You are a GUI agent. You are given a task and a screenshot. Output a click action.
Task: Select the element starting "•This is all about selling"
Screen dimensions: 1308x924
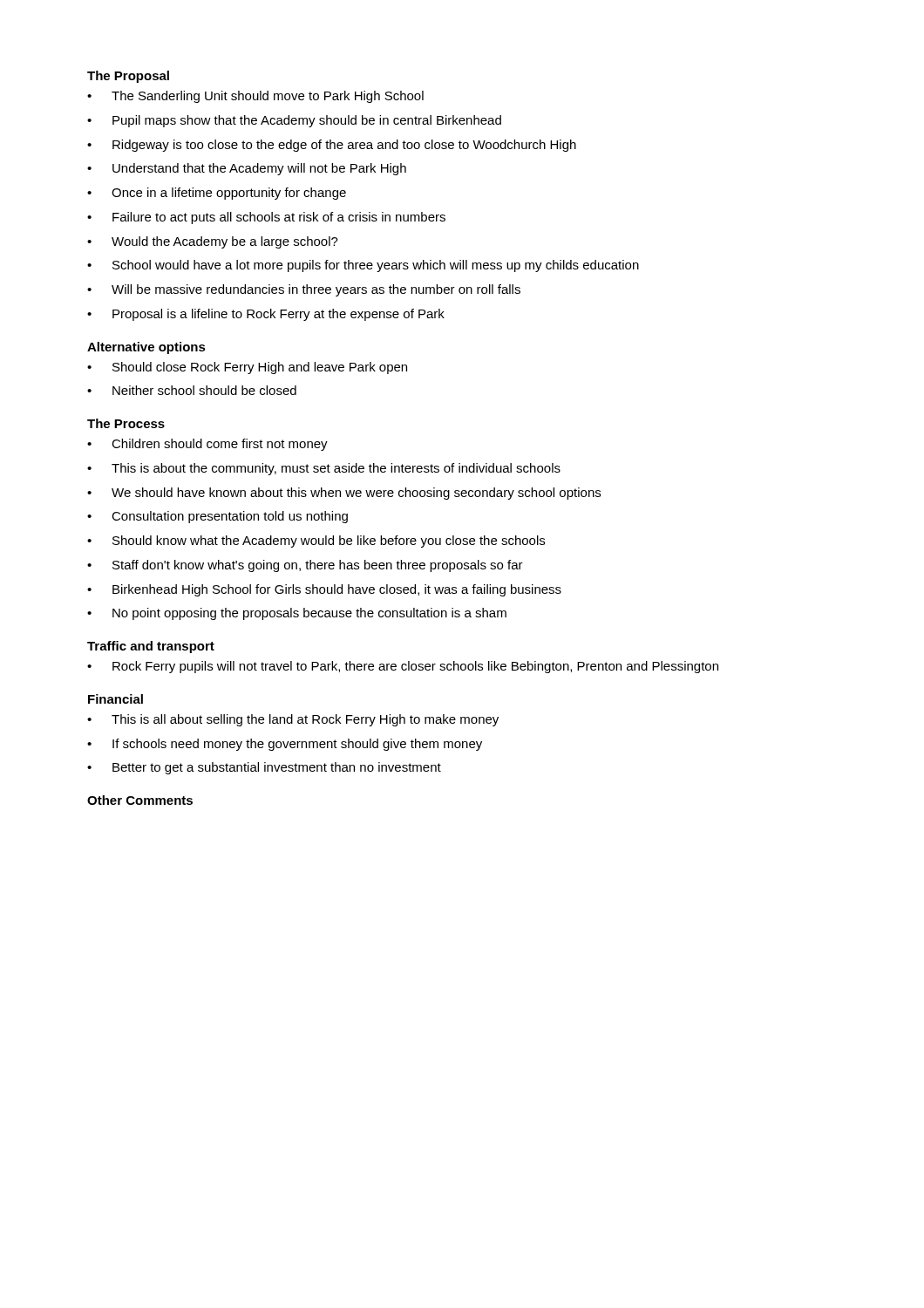[471, 719]
